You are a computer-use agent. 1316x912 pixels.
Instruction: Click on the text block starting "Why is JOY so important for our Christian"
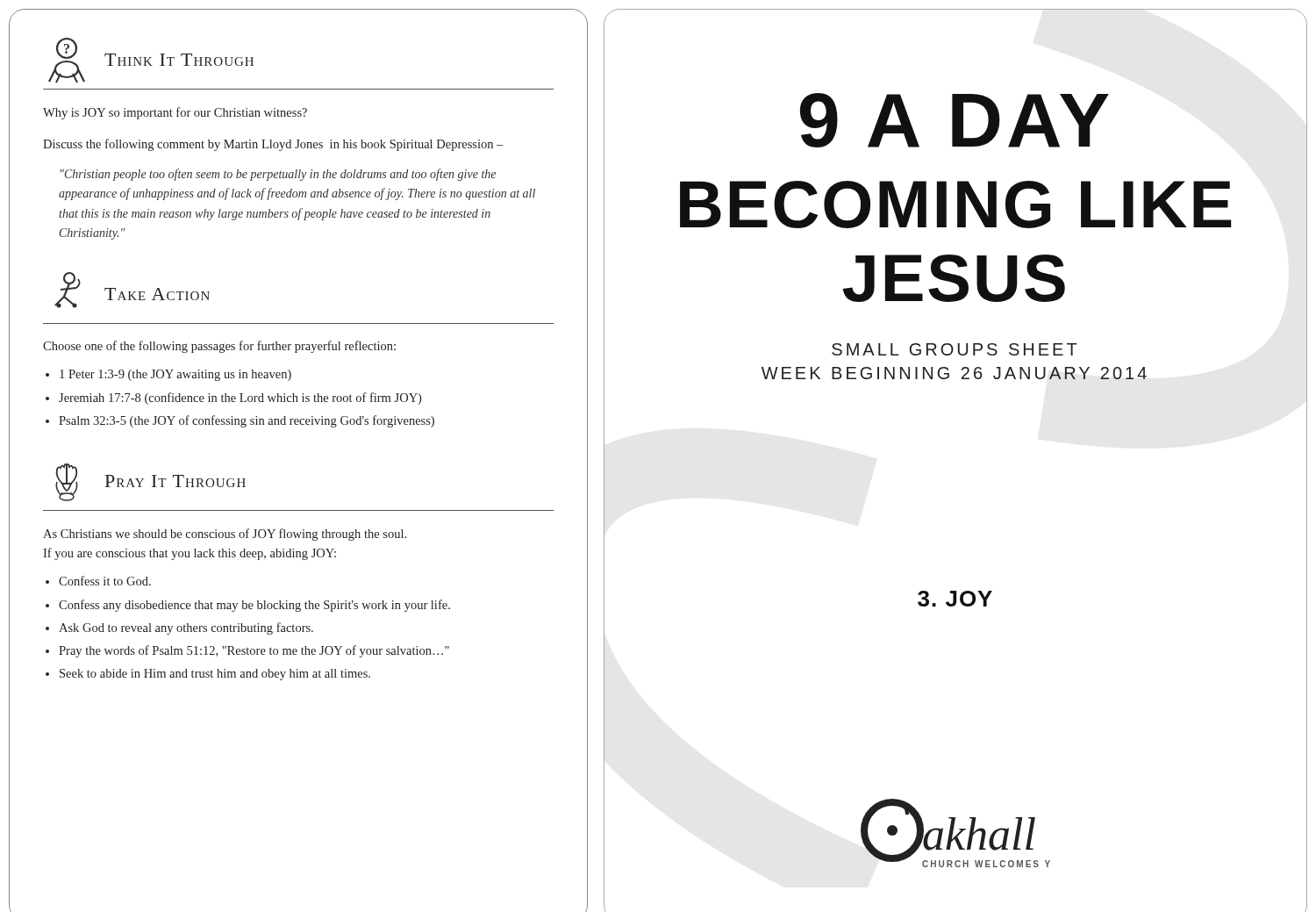(298, 112)
